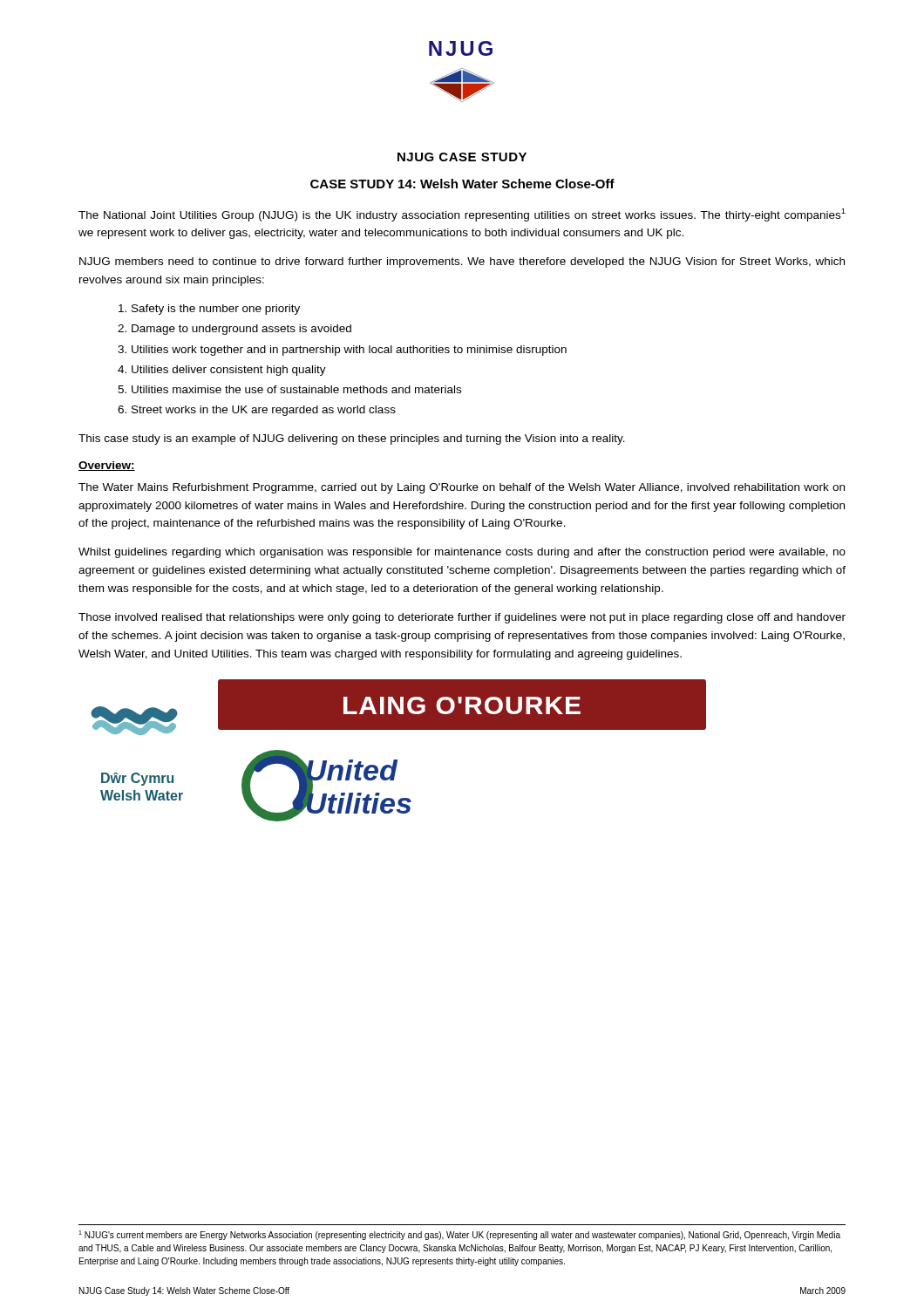Locate the element starting "This case study is an example of NJUG"
This screenshot has height=1308, width=924.
coord(352,438)
